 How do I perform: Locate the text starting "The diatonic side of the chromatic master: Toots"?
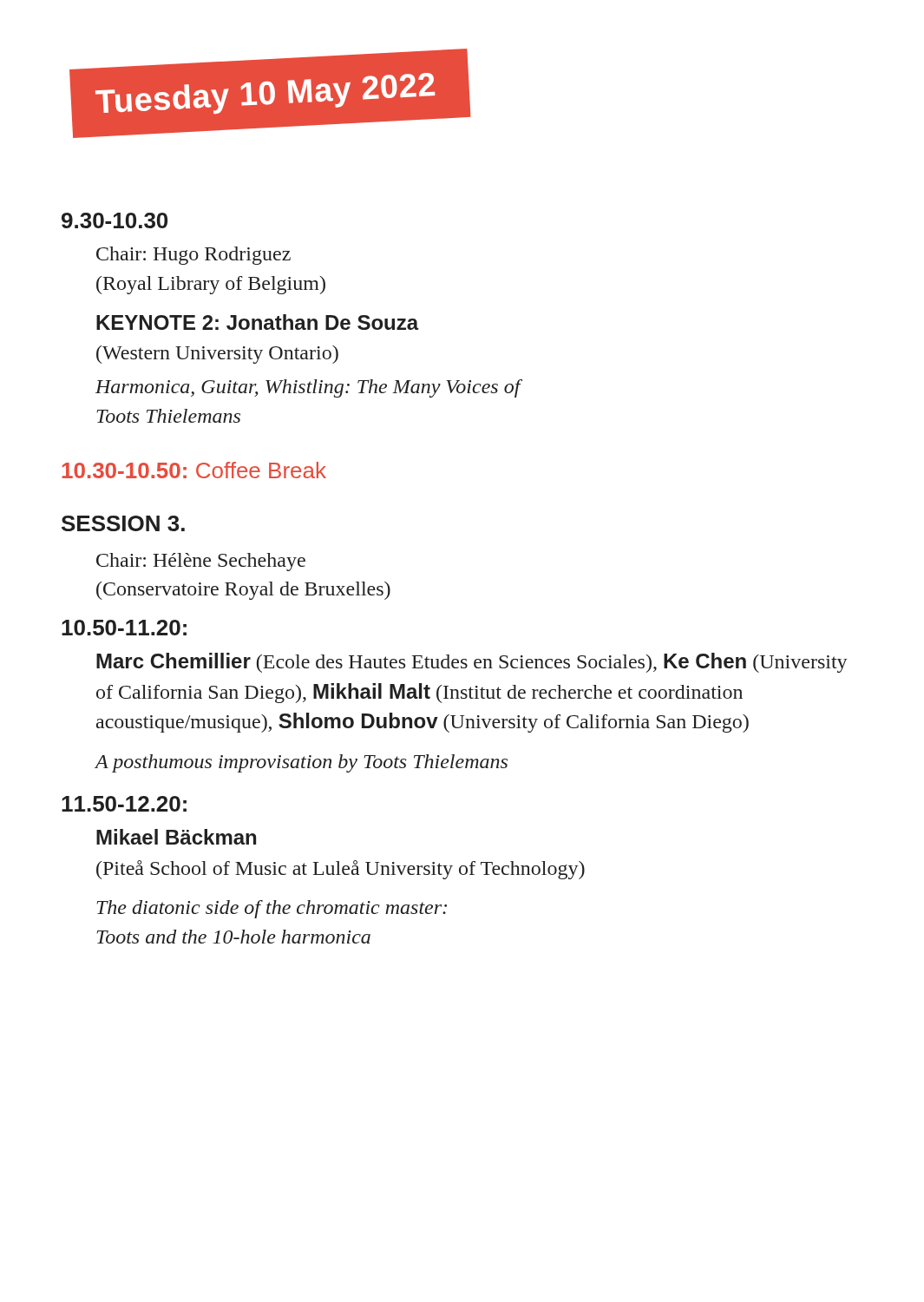tap(272, 922)
